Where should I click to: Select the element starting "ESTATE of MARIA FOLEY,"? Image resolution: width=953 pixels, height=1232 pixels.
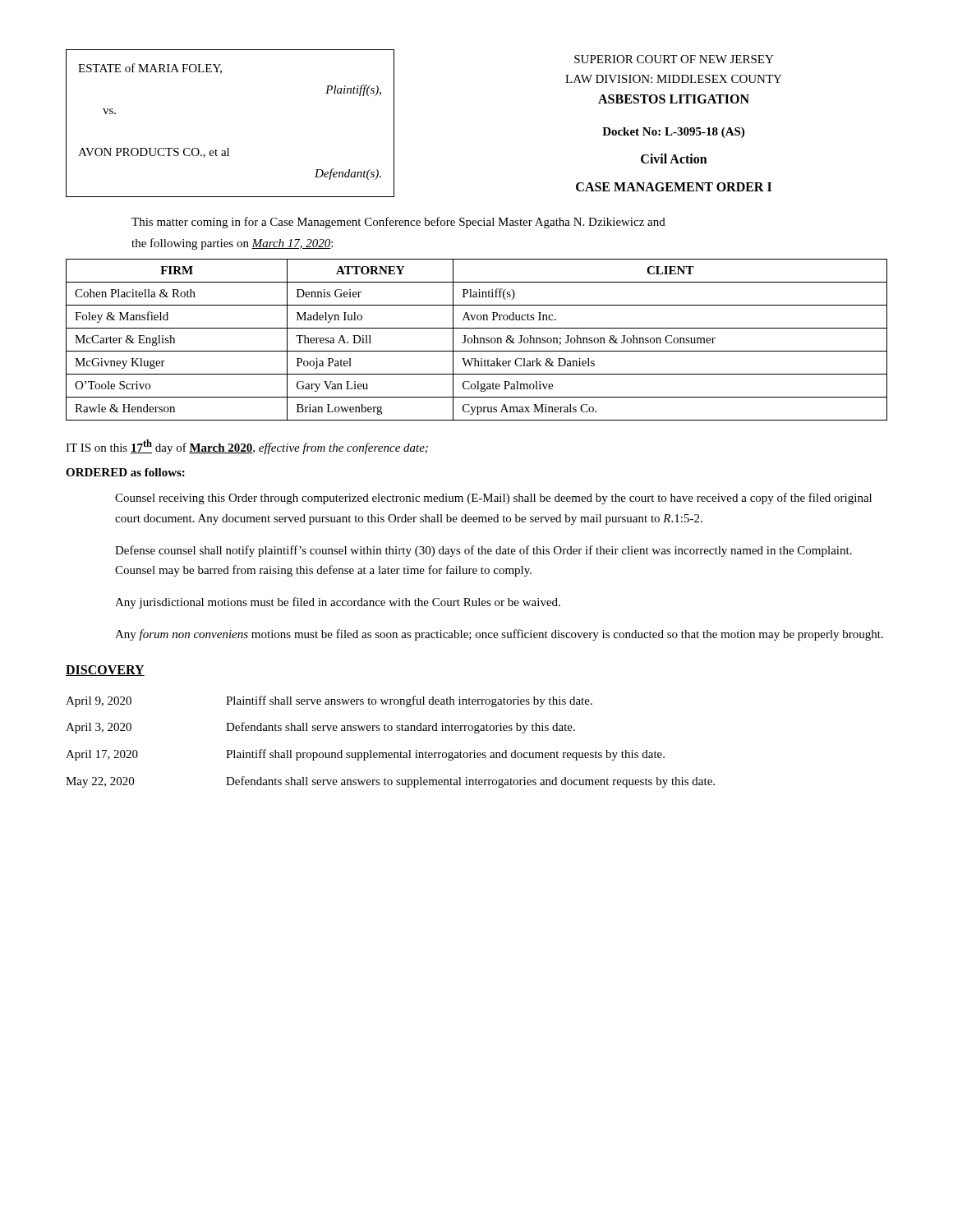(150, 69)
